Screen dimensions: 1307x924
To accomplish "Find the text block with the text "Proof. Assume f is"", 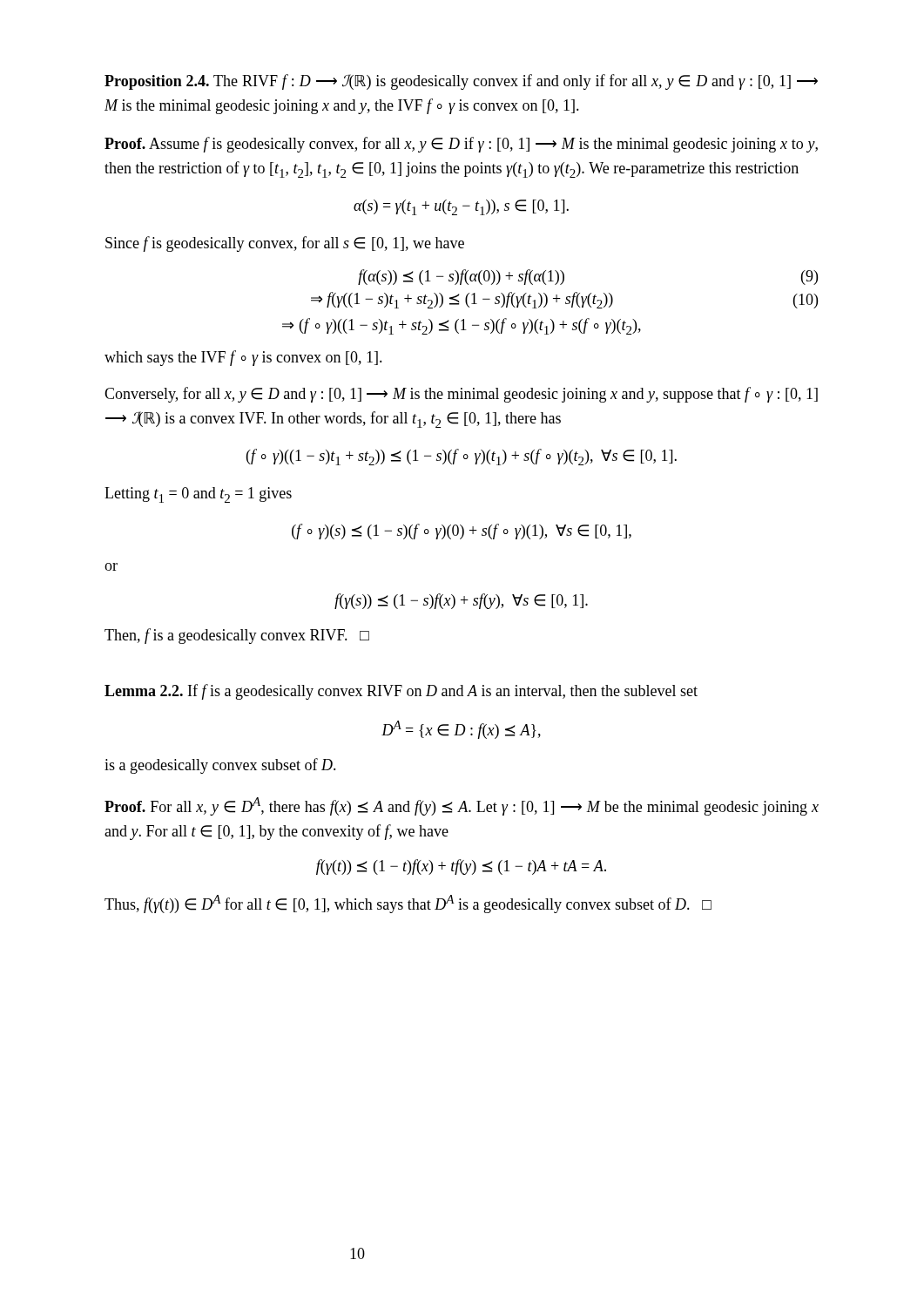I will point(462,157).
